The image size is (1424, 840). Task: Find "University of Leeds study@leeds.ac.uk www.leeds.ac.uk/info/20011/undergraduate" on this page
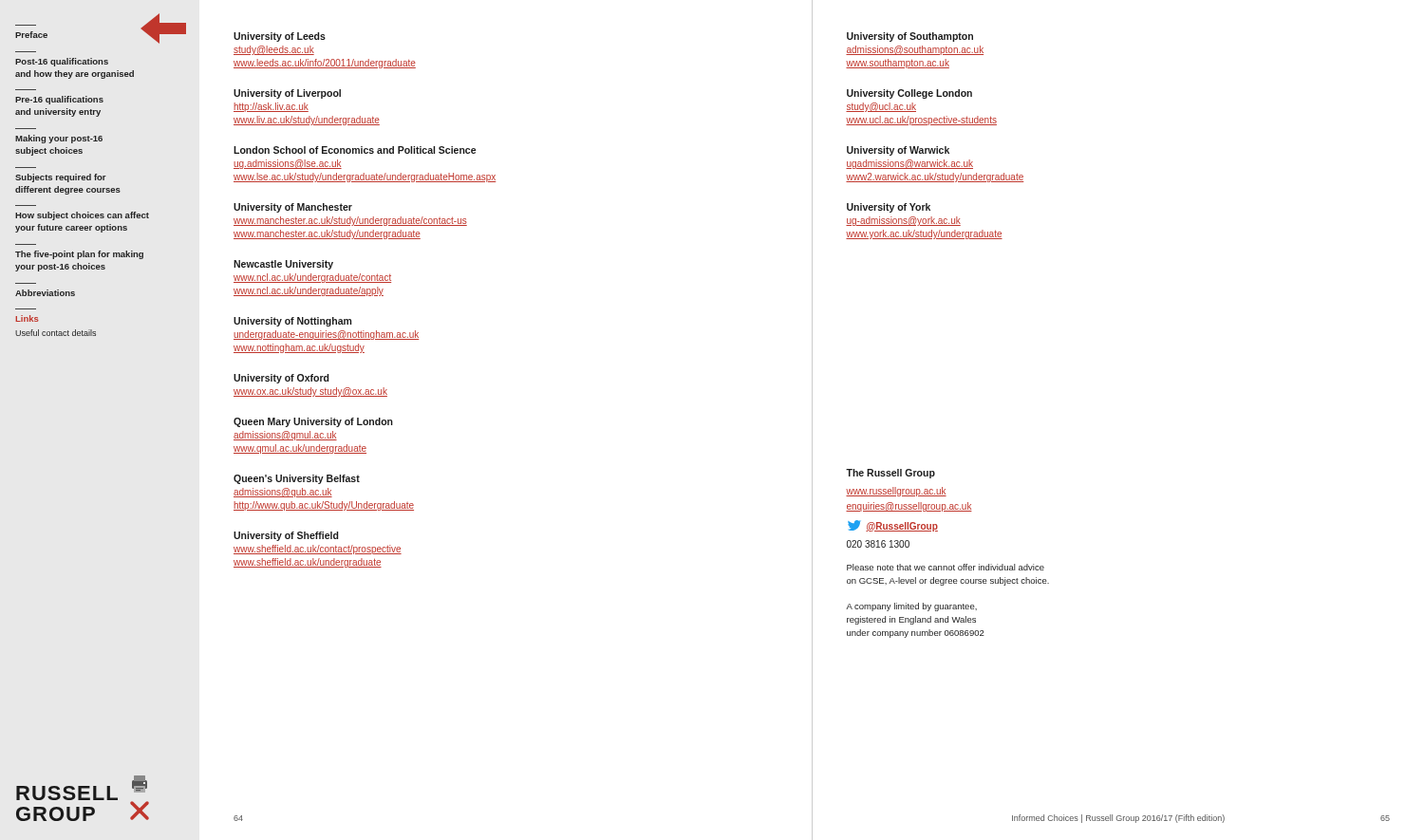(280, 37)
